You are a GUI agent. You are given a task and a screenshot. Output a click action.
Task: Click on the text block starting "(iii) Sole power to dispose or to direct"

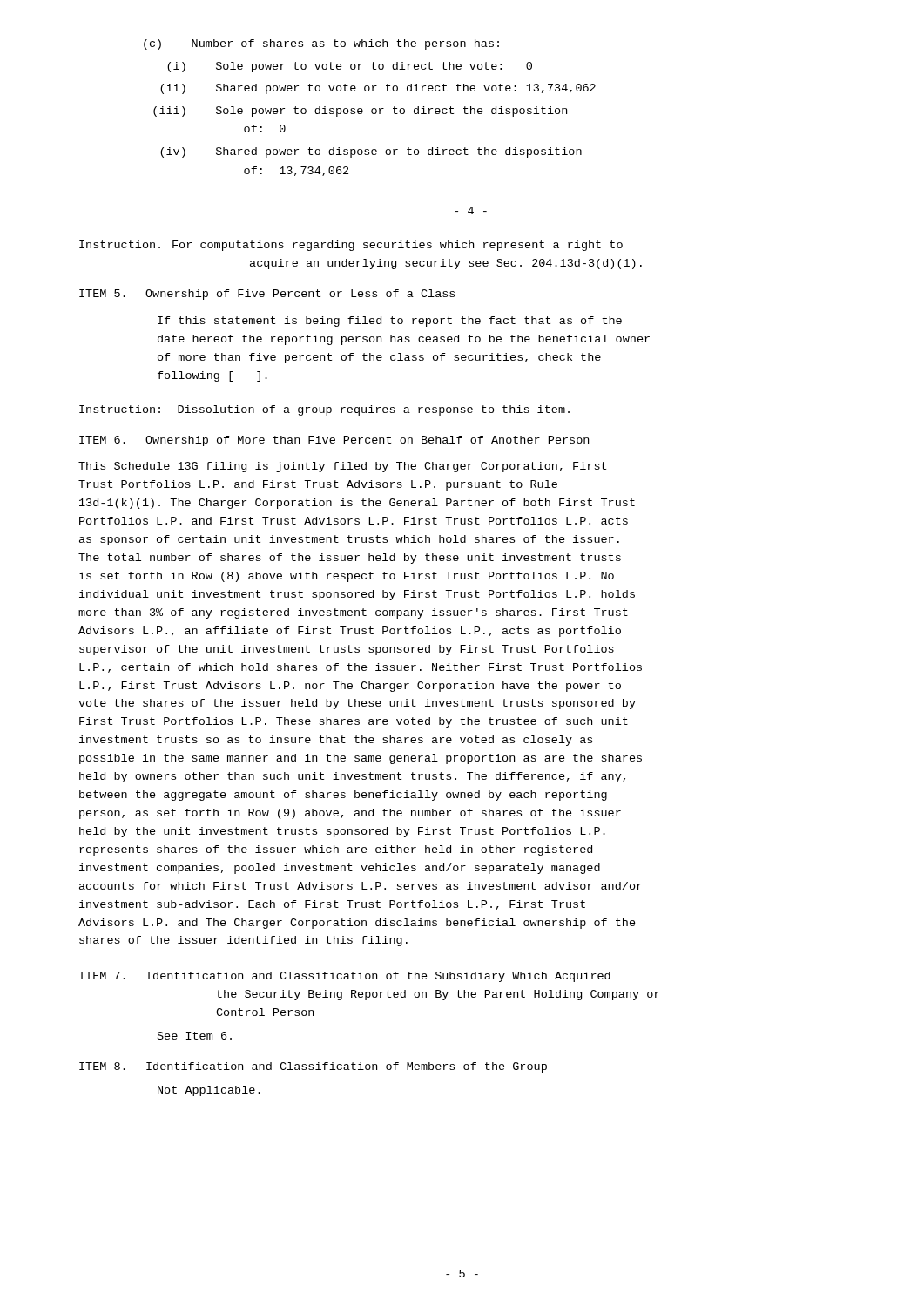(x=349, y=120)
